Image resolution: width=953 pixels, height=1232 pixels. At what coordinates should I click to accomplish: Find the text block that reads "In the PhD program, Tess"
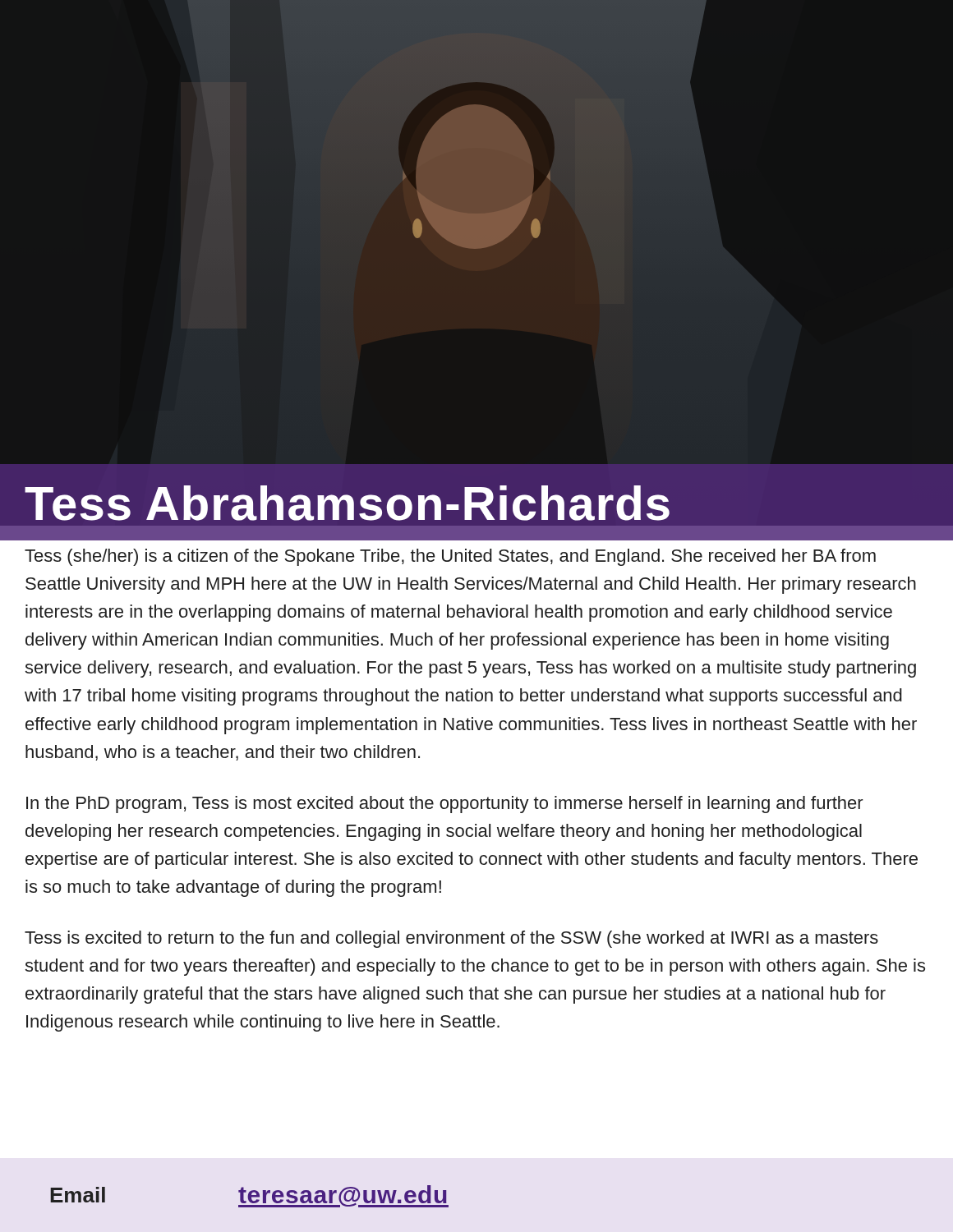[472, 845]
